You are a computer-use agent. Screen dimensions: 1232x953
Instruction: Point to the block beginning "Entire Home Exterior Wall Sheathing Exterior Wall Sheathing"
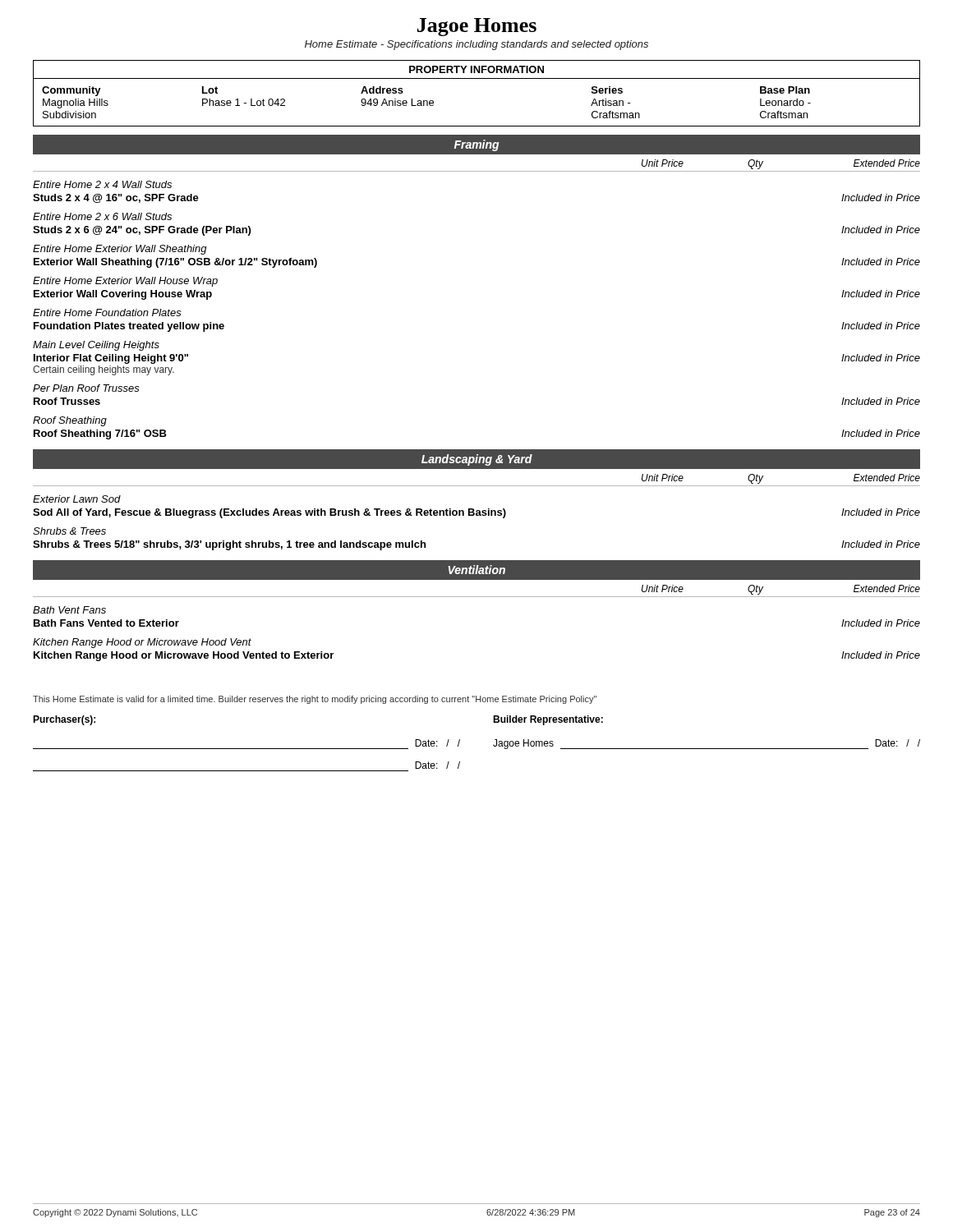(x=120, y=250)
